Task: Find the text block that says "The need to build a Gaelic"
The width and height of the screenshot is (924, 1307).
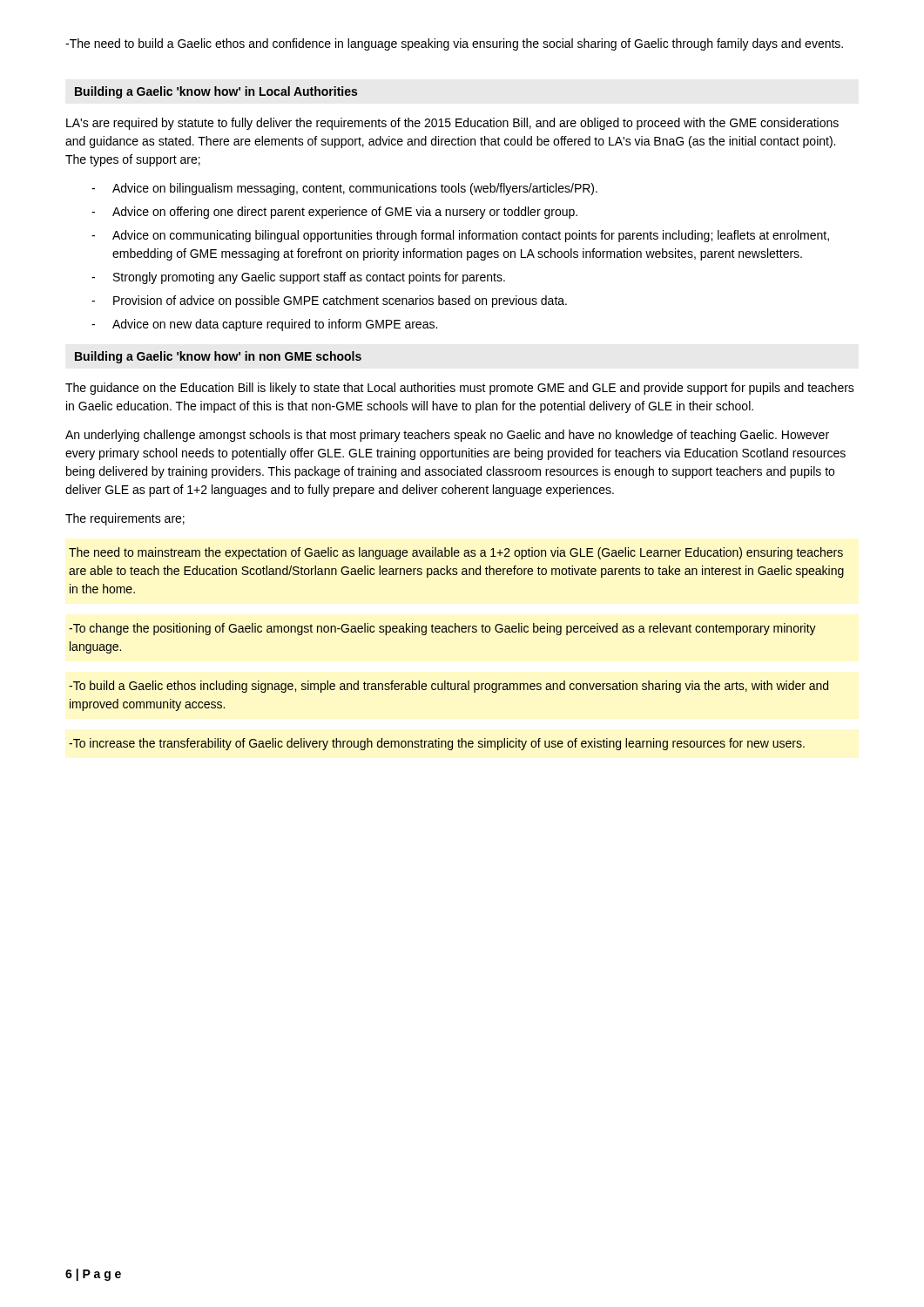Action: click(x=455, y=44)
